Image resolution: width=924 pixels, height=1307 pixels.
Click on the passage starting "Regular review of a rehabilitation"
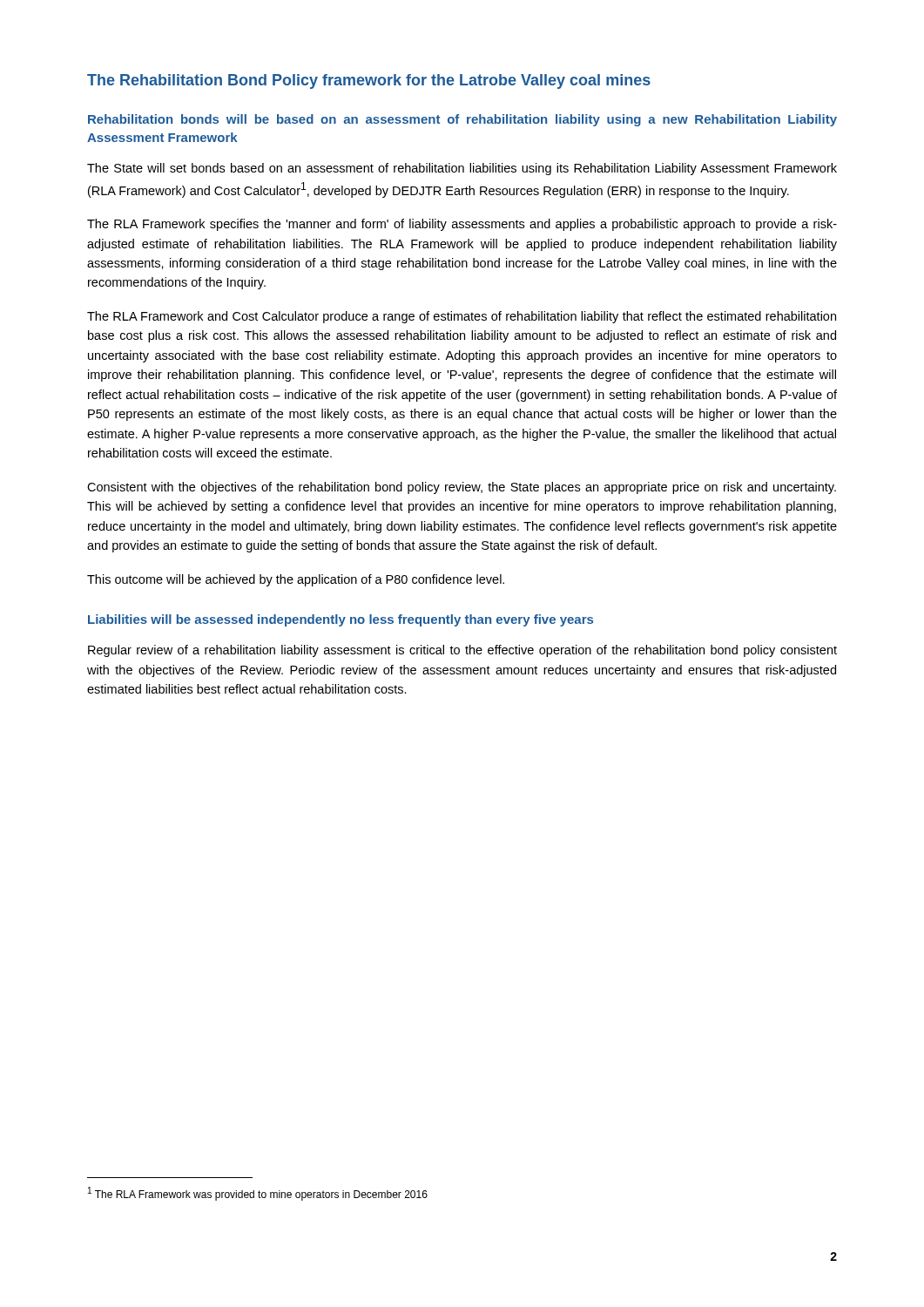click(462, 670)
